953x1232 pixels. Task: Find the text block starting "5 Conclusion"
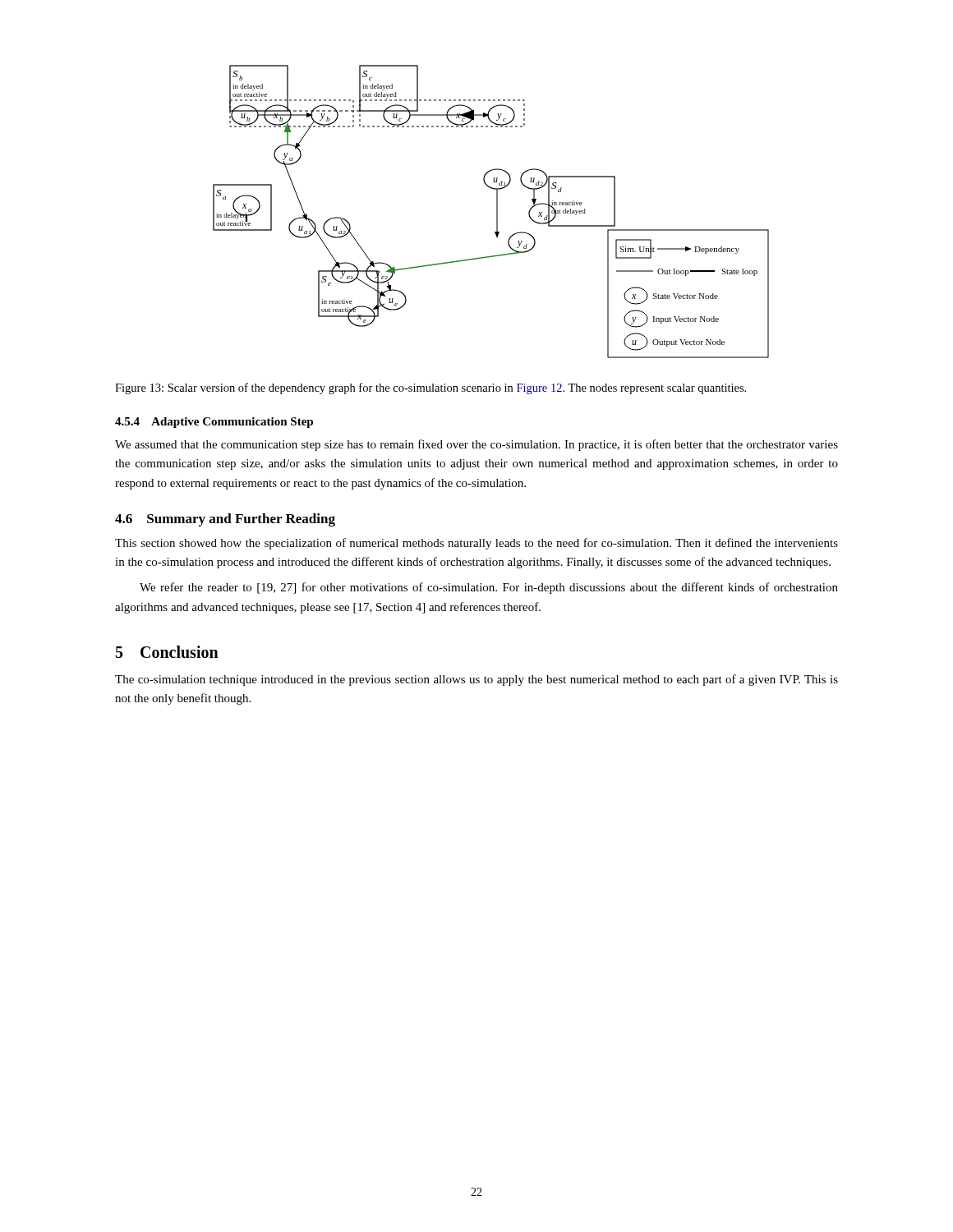coord(167,652)
